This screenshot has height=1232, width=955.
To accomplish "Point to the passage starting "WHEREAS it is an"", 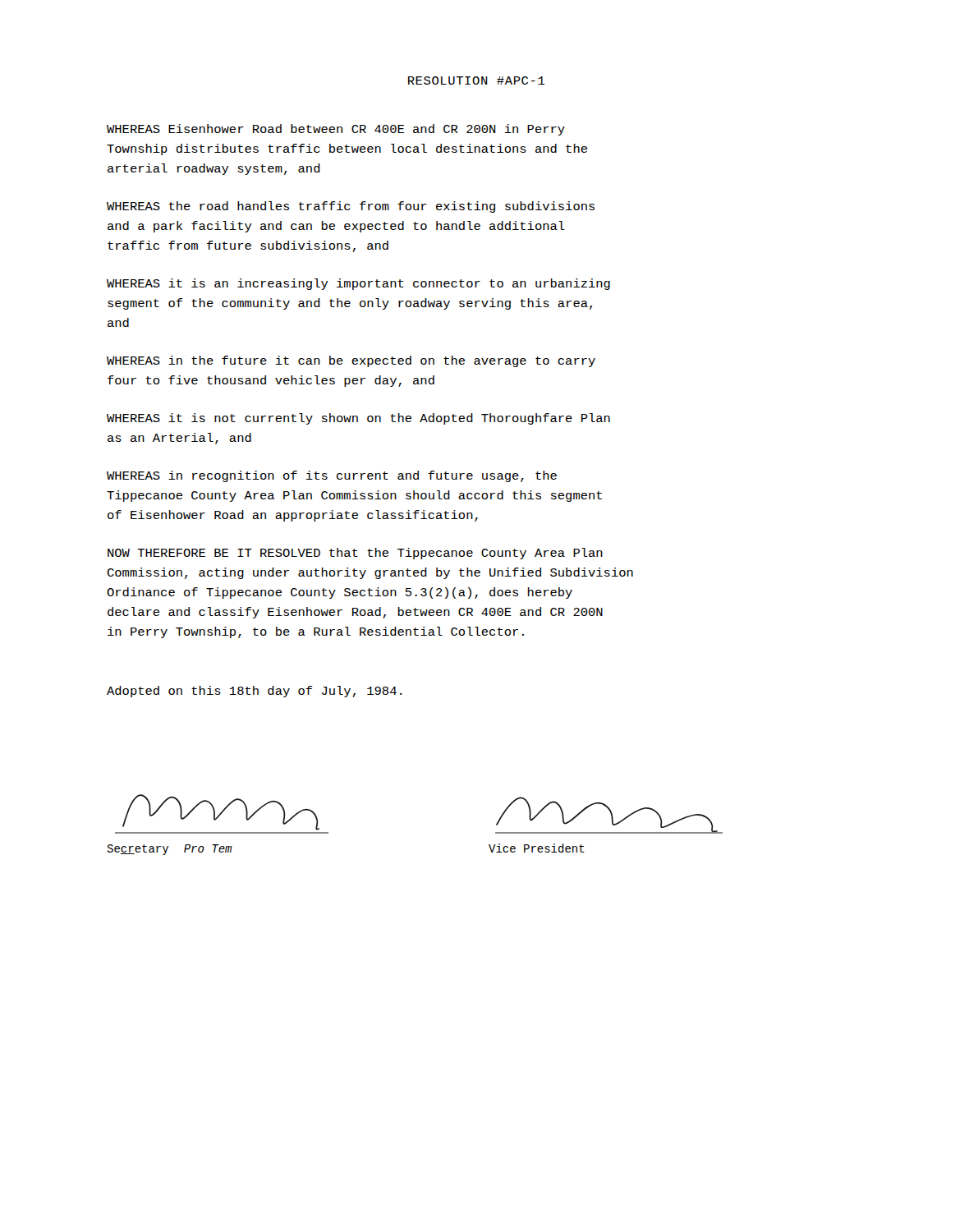I will coord(359,304).
